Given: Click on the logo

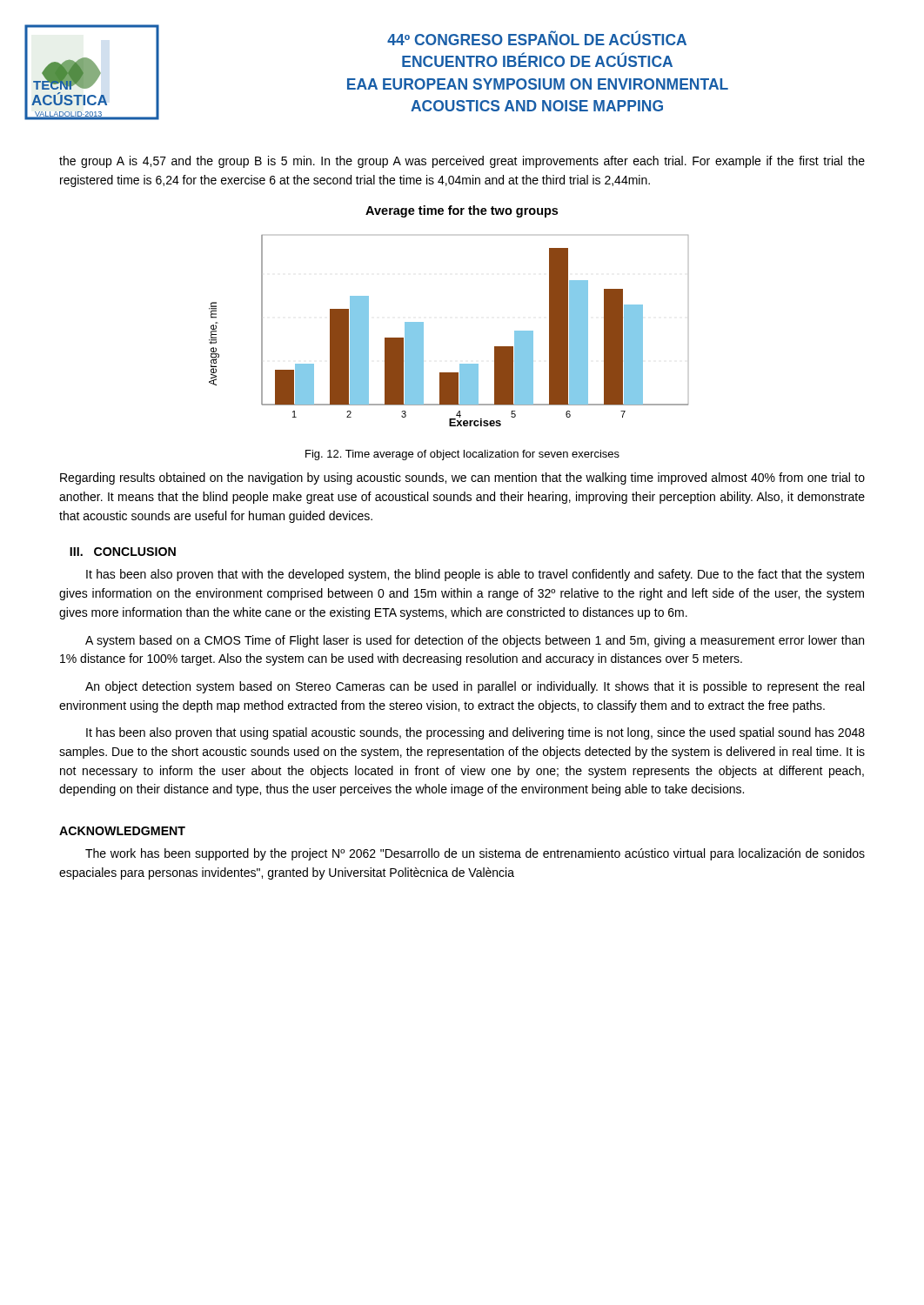Looking at the screenshot, I should coord(92,74).
